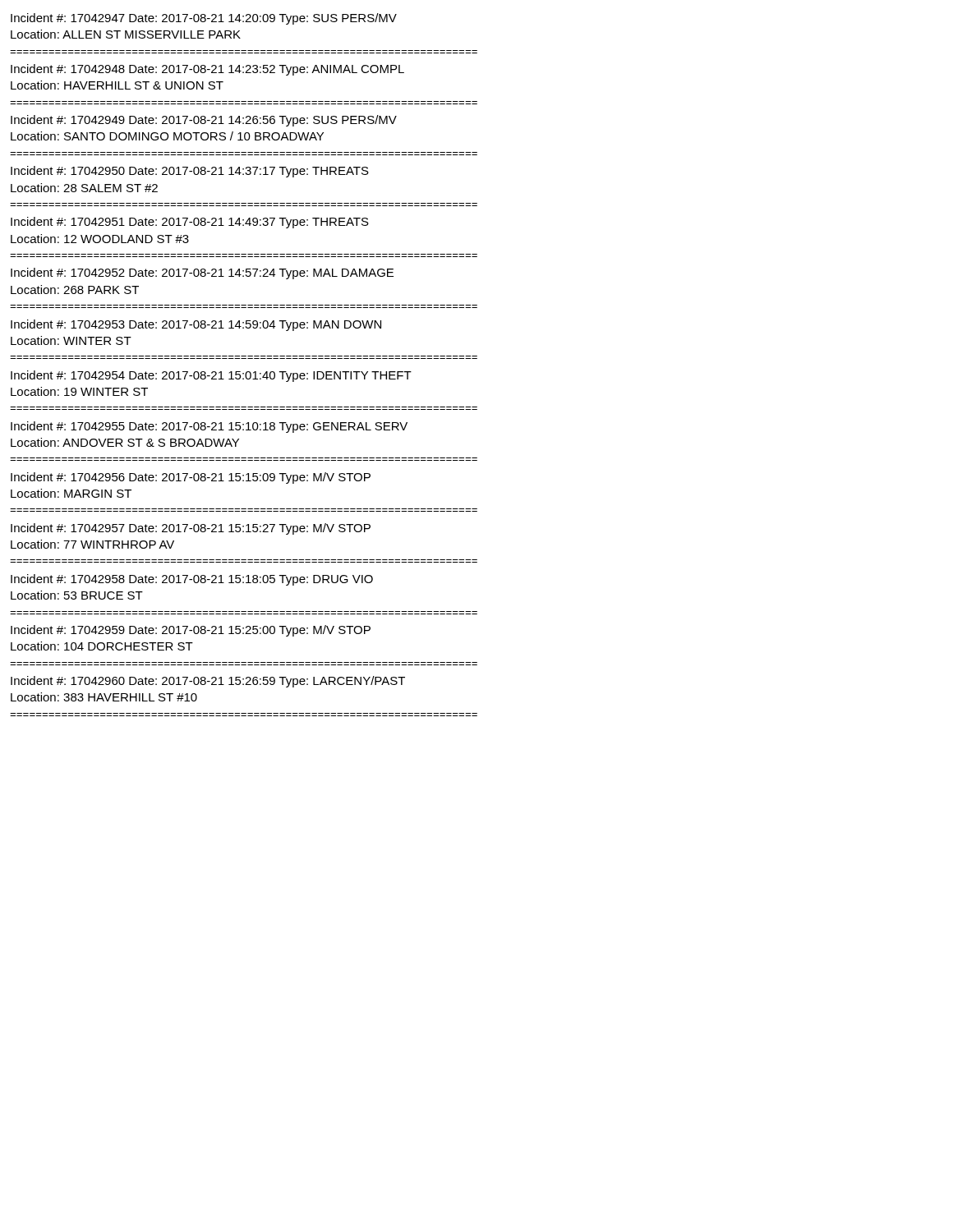Navigate to the passage starting "Incident #: 17042960 Date:"
Screen dimensions: 1232x953
(x=208, y=682)
